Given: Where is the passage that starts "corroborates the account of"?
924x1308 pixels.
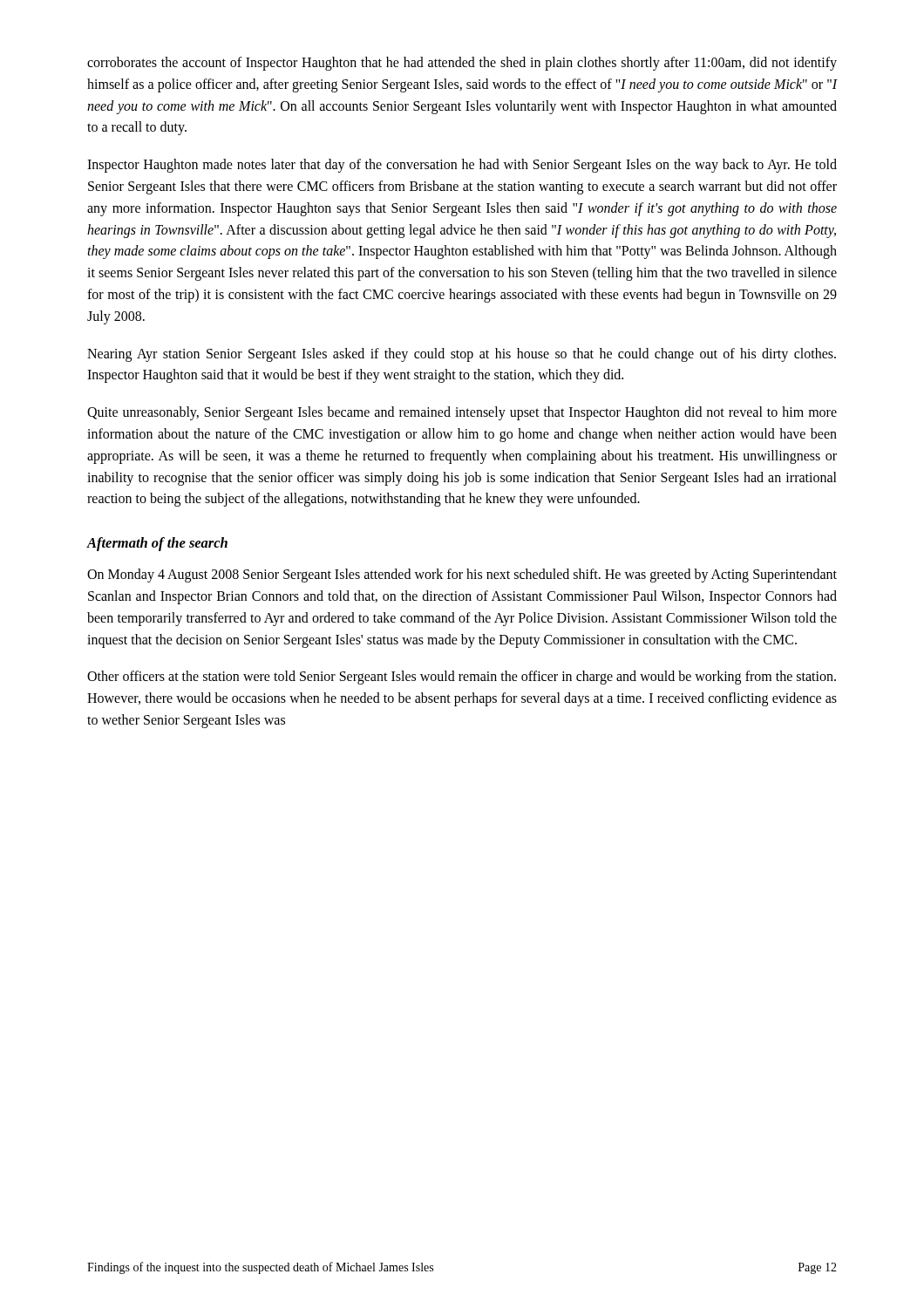Looking at the screenshot, I should 462,95.
